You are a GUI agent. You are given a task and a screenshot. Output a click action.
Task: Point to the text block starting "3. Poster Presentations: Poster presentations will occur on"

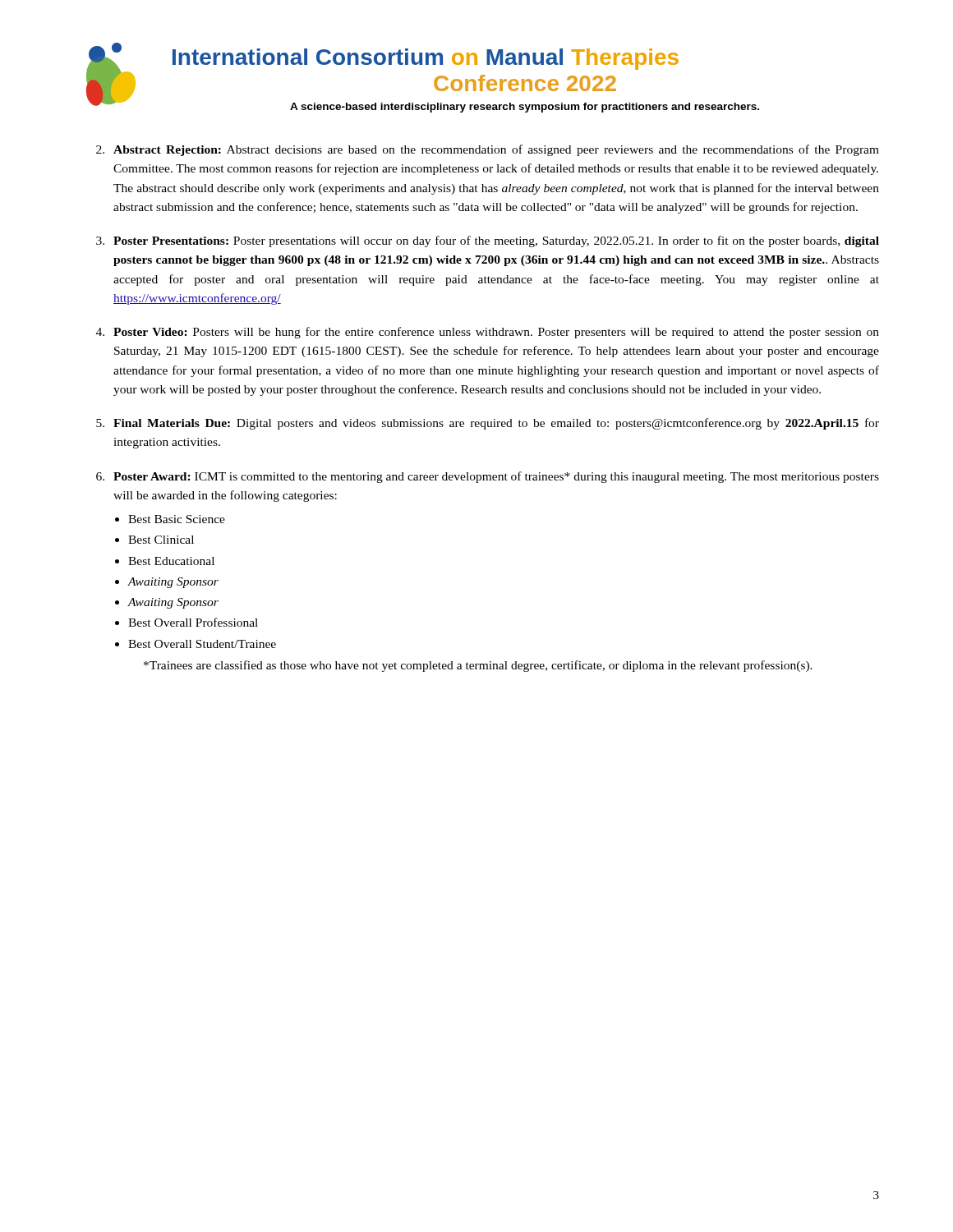(x=476, y=269)
